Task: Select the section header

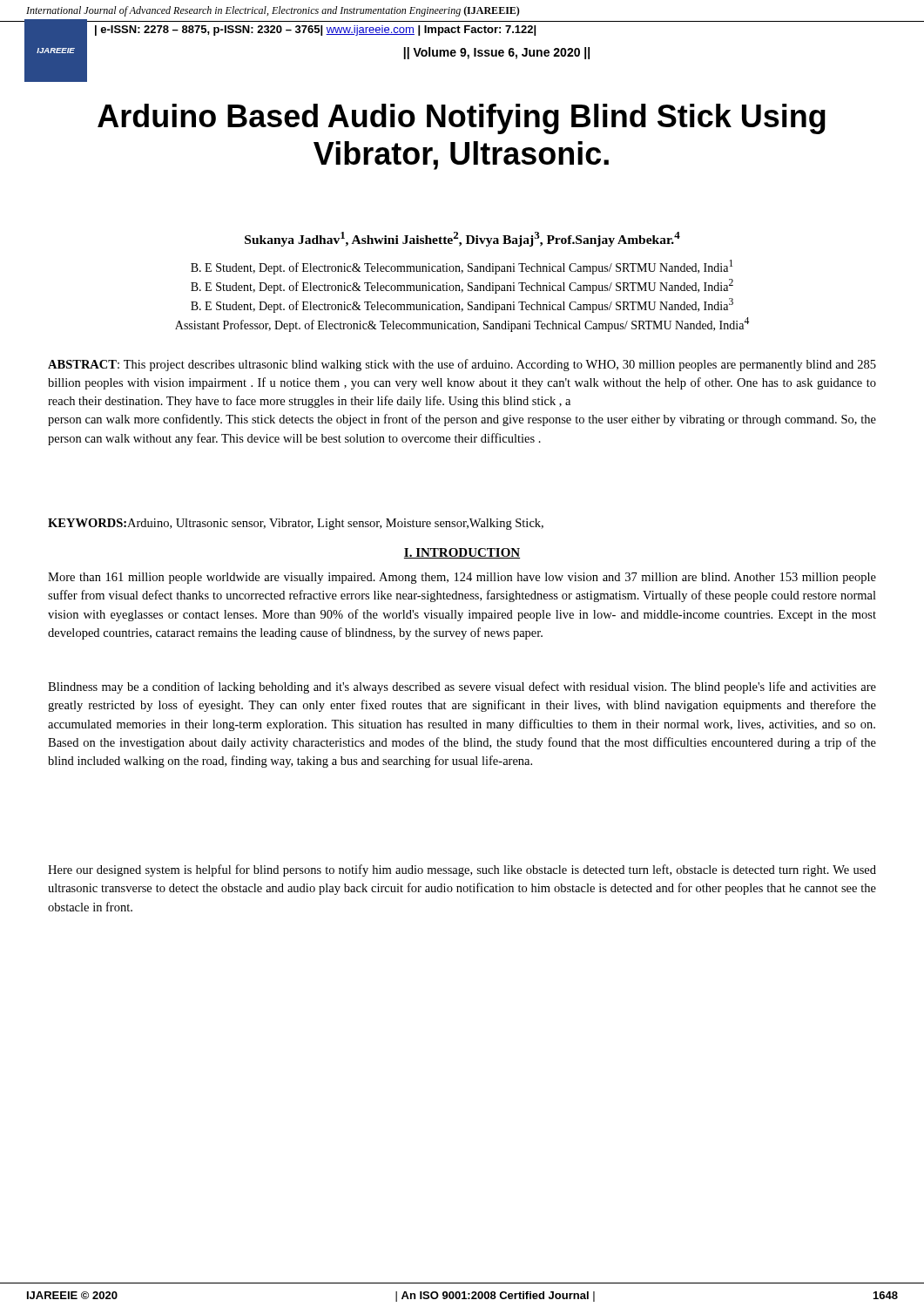Action: [x=462, y=552]
